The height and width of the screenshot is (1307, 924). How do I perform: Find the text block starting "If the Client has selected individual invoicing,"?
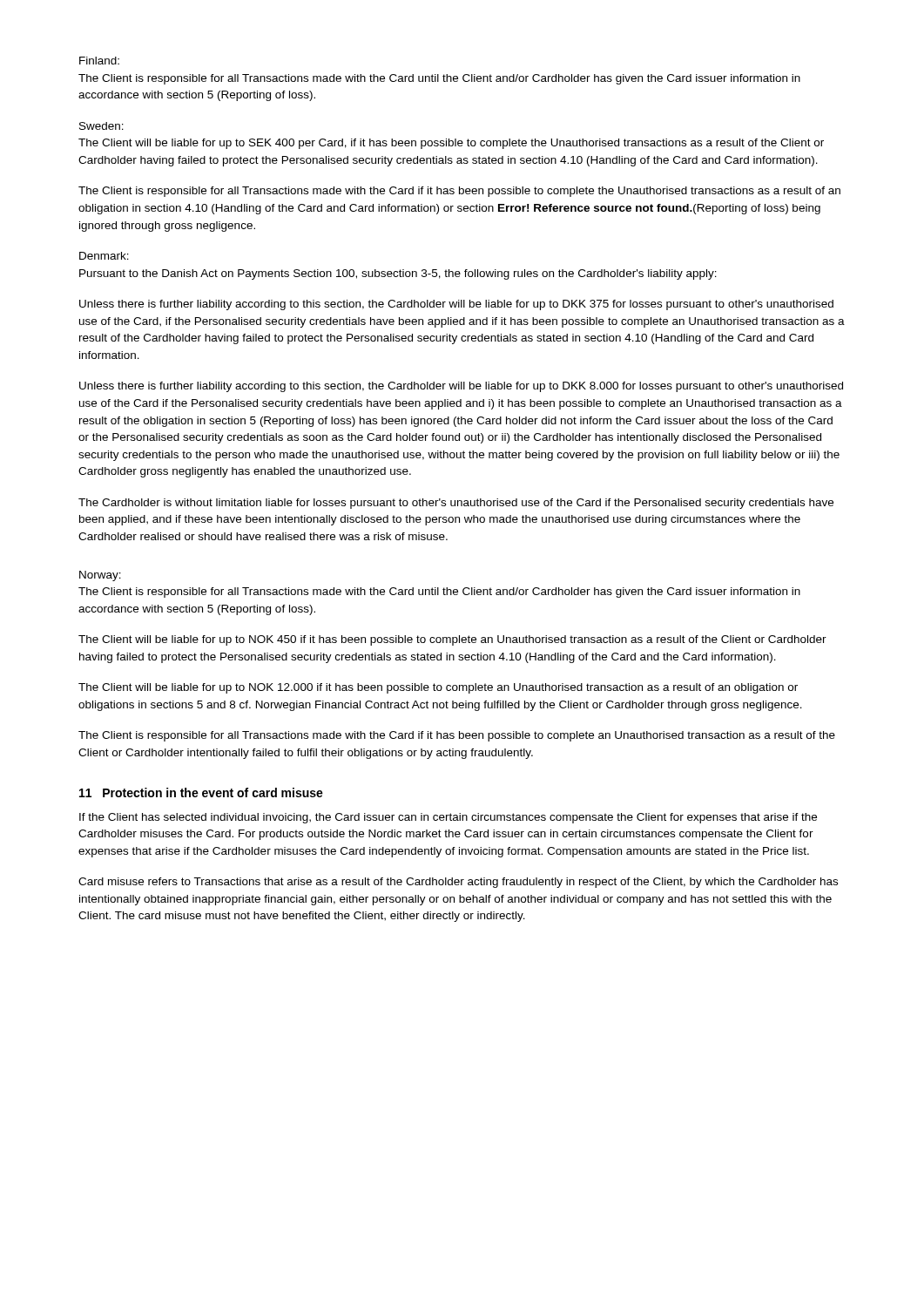(462, 834)
